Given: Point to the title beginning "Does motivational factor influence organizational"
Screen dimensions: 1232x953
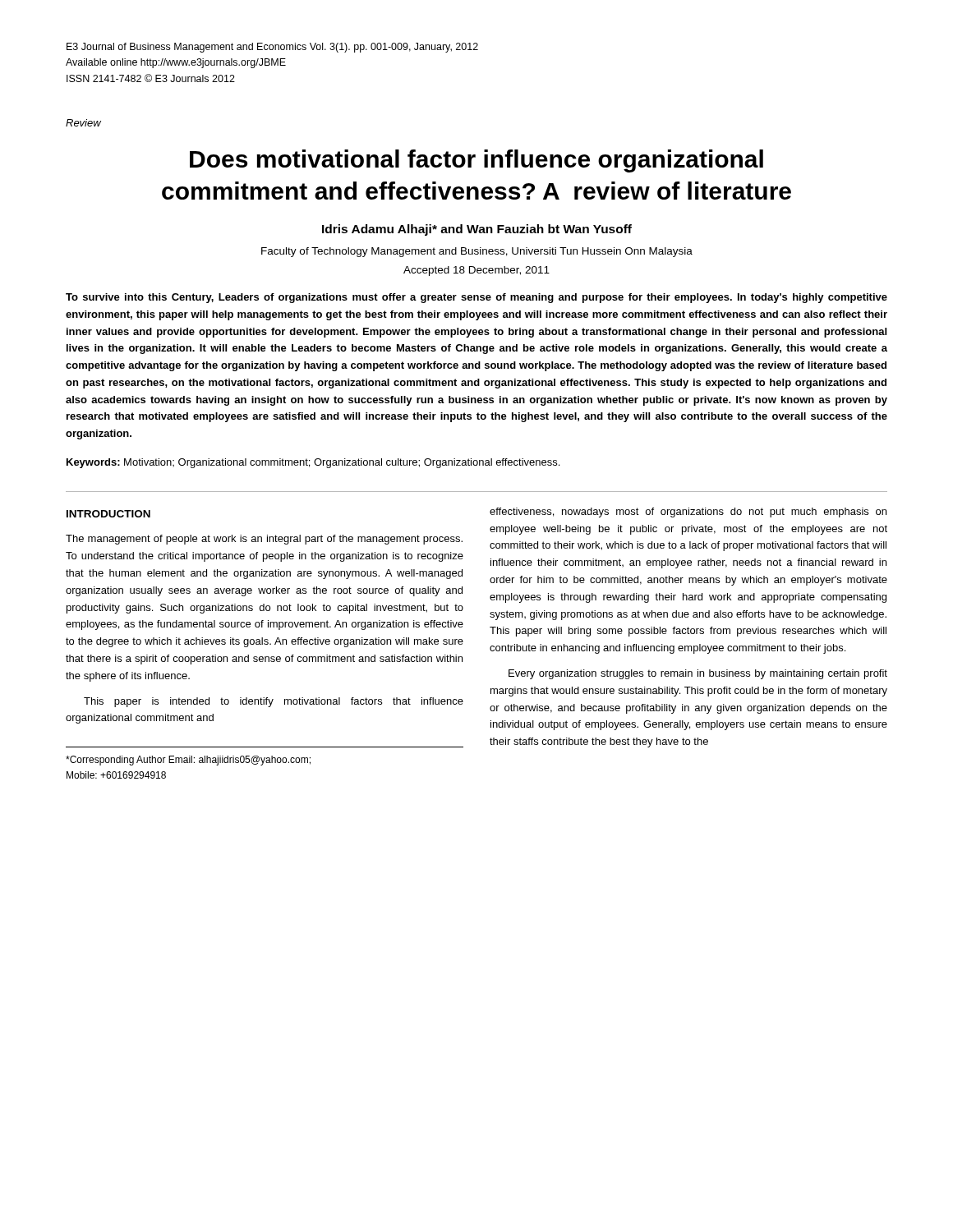Looking at the screenshot, I should (x=476, y=175).
